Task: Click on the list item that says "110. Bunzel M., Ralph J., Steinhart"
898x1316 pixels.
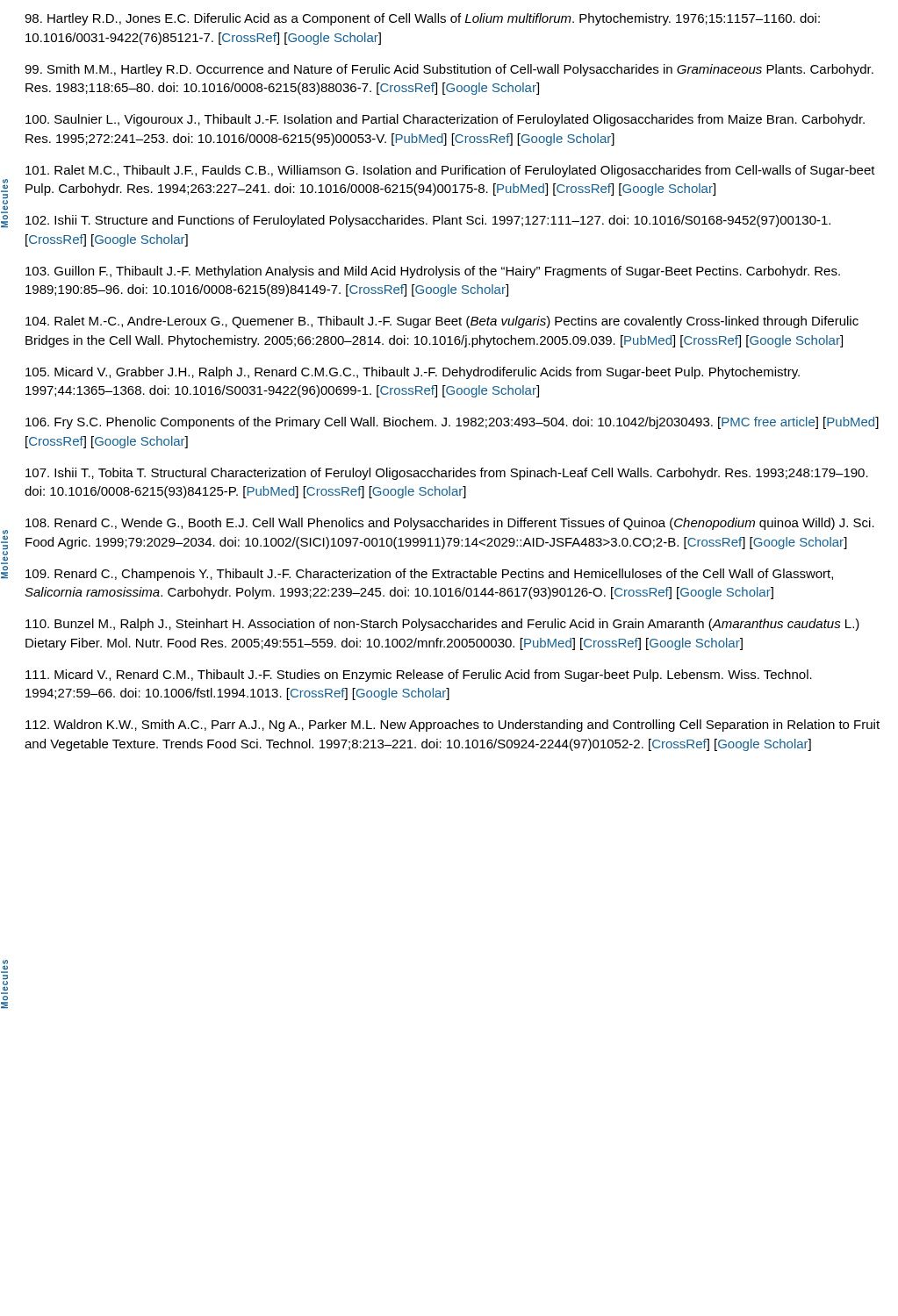Action: (442, 633)
